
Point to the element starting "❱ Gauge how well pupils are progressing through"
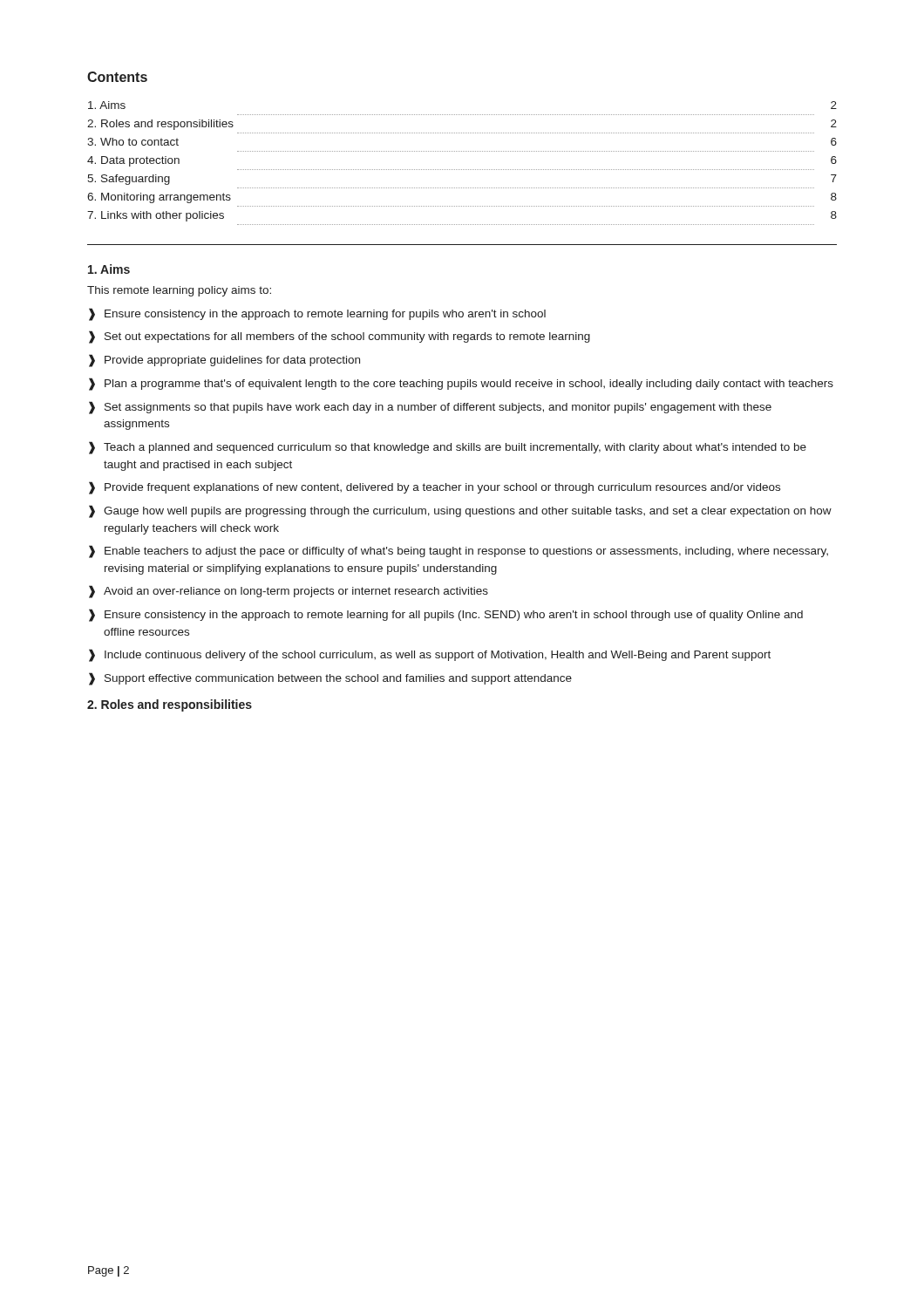click(x=462, y=519)
